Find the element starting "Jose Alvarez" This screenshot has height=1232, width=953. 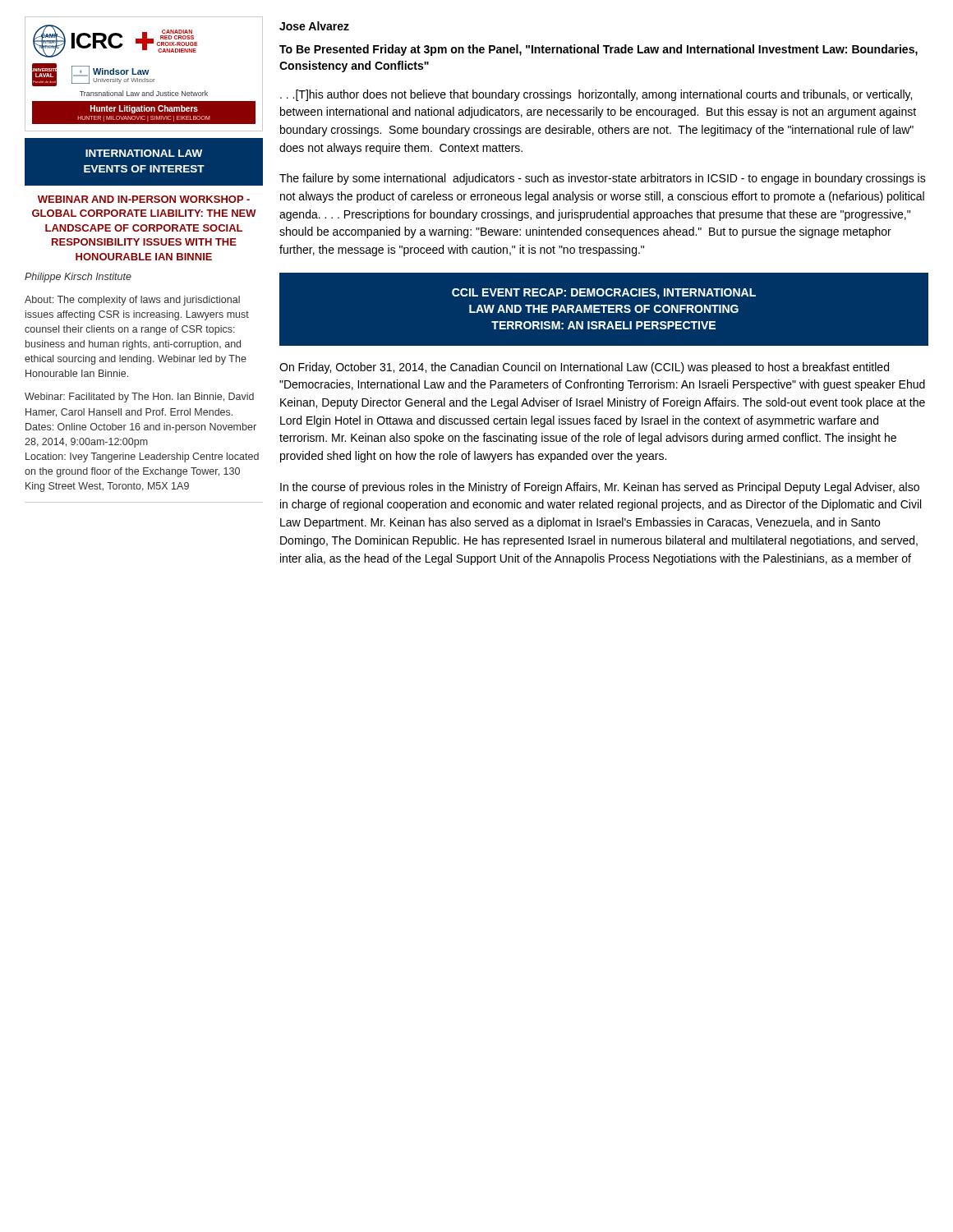point(314,26)
